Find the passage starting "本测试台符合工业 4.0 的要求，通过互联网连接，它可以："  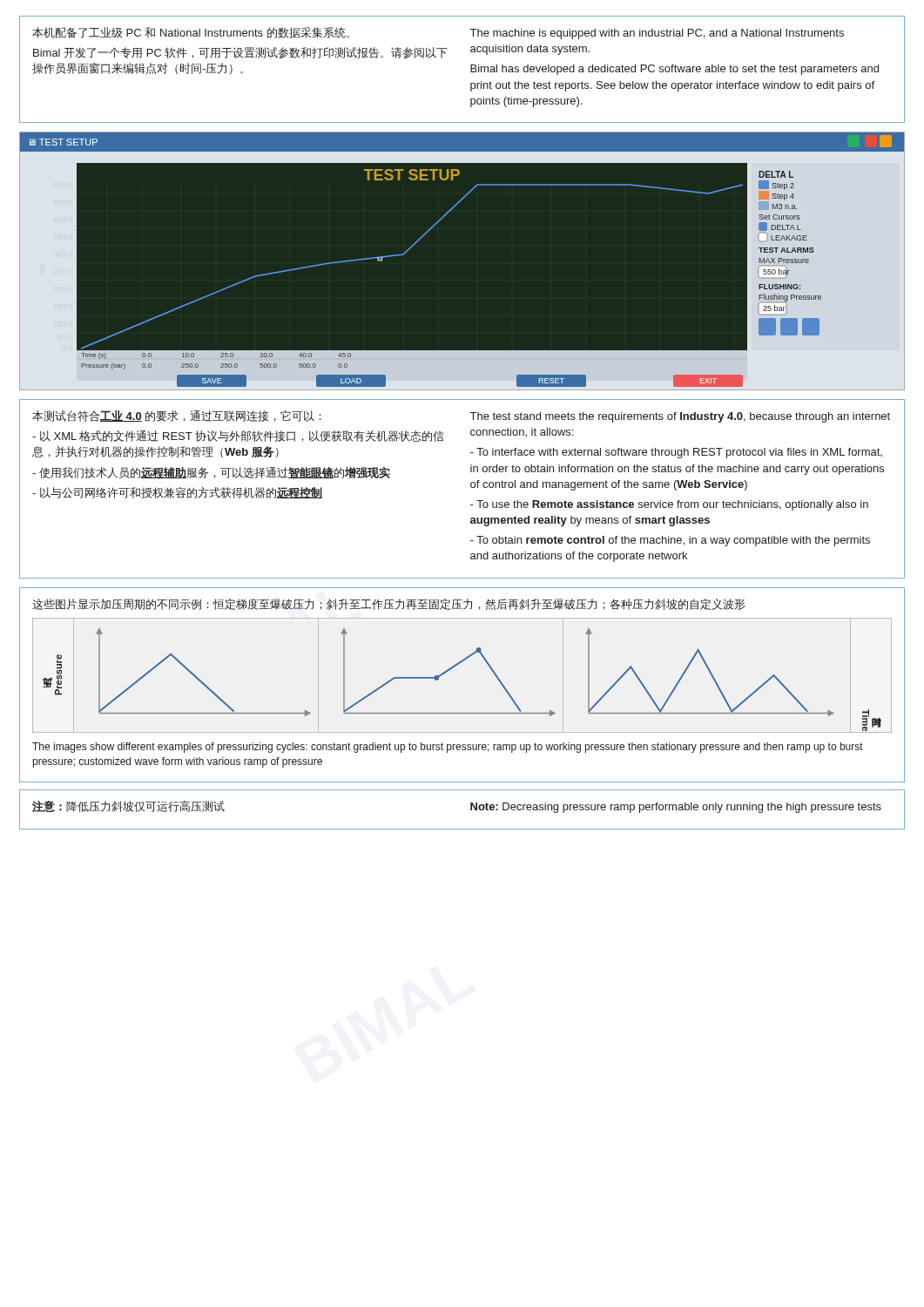pos(243,417)
